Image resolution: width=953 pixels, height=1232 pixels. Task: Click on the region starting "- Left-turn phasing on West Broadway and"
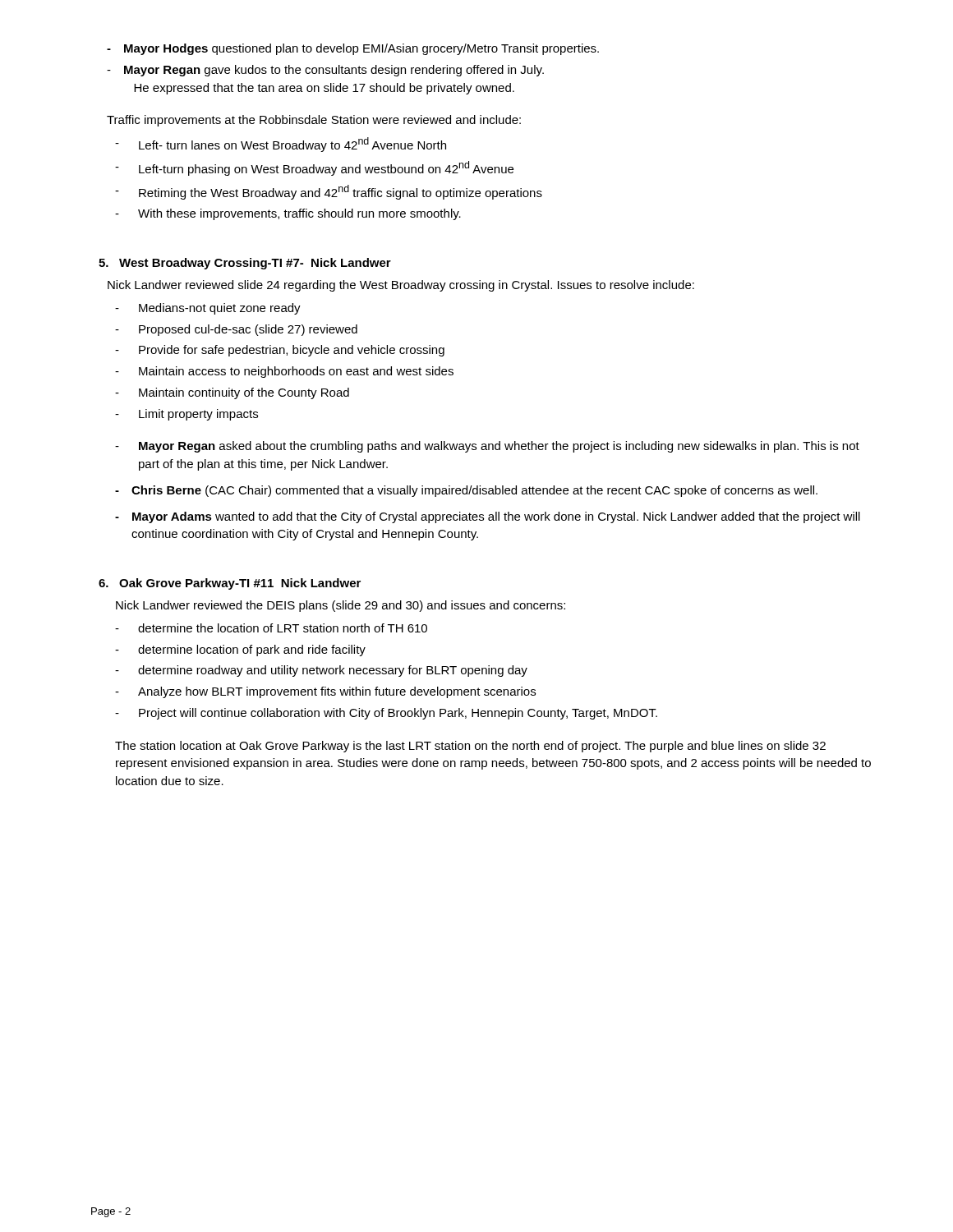pos(315,168)
